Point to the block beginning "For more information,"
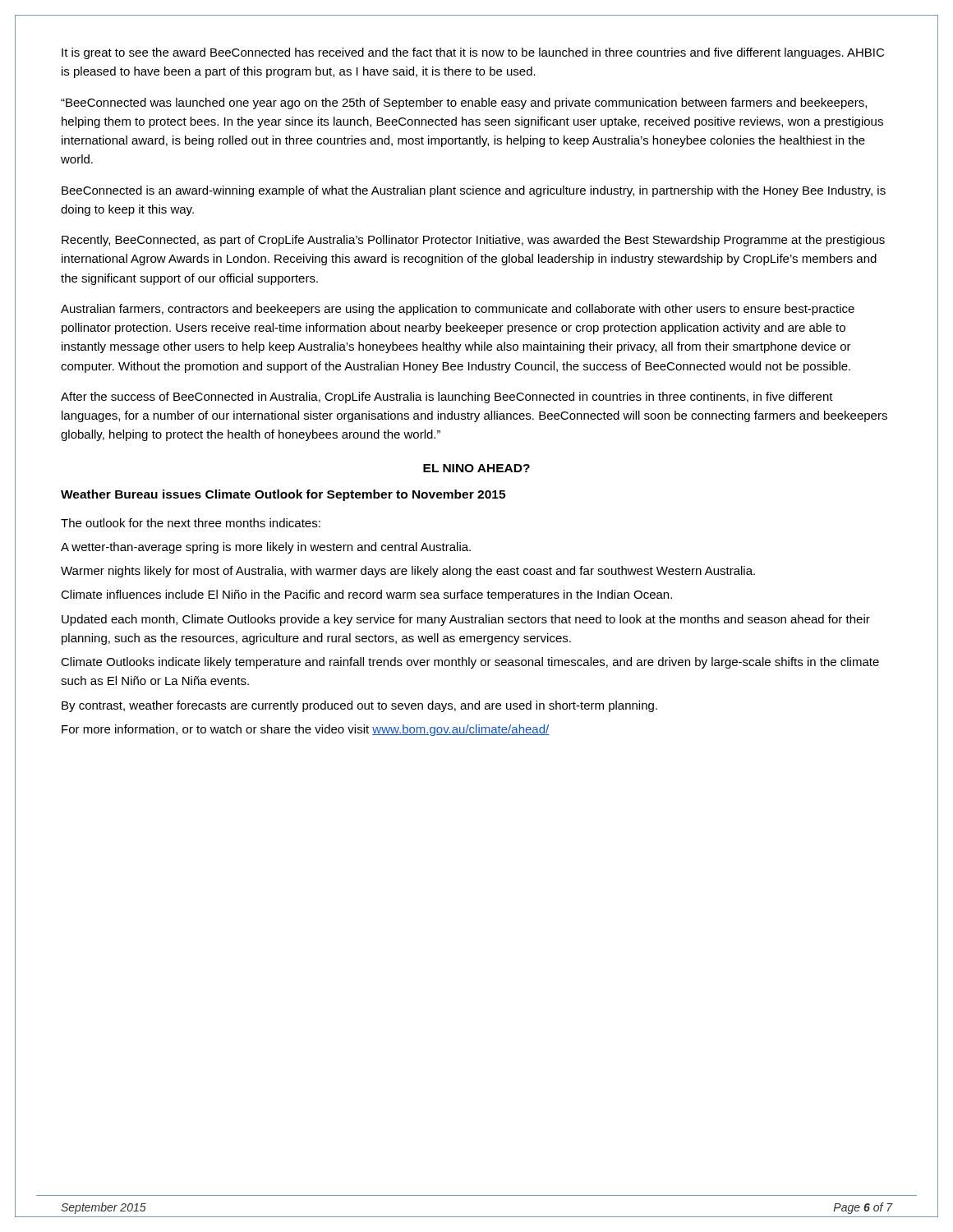953x1232 pixels. click(x=305, y=729)
